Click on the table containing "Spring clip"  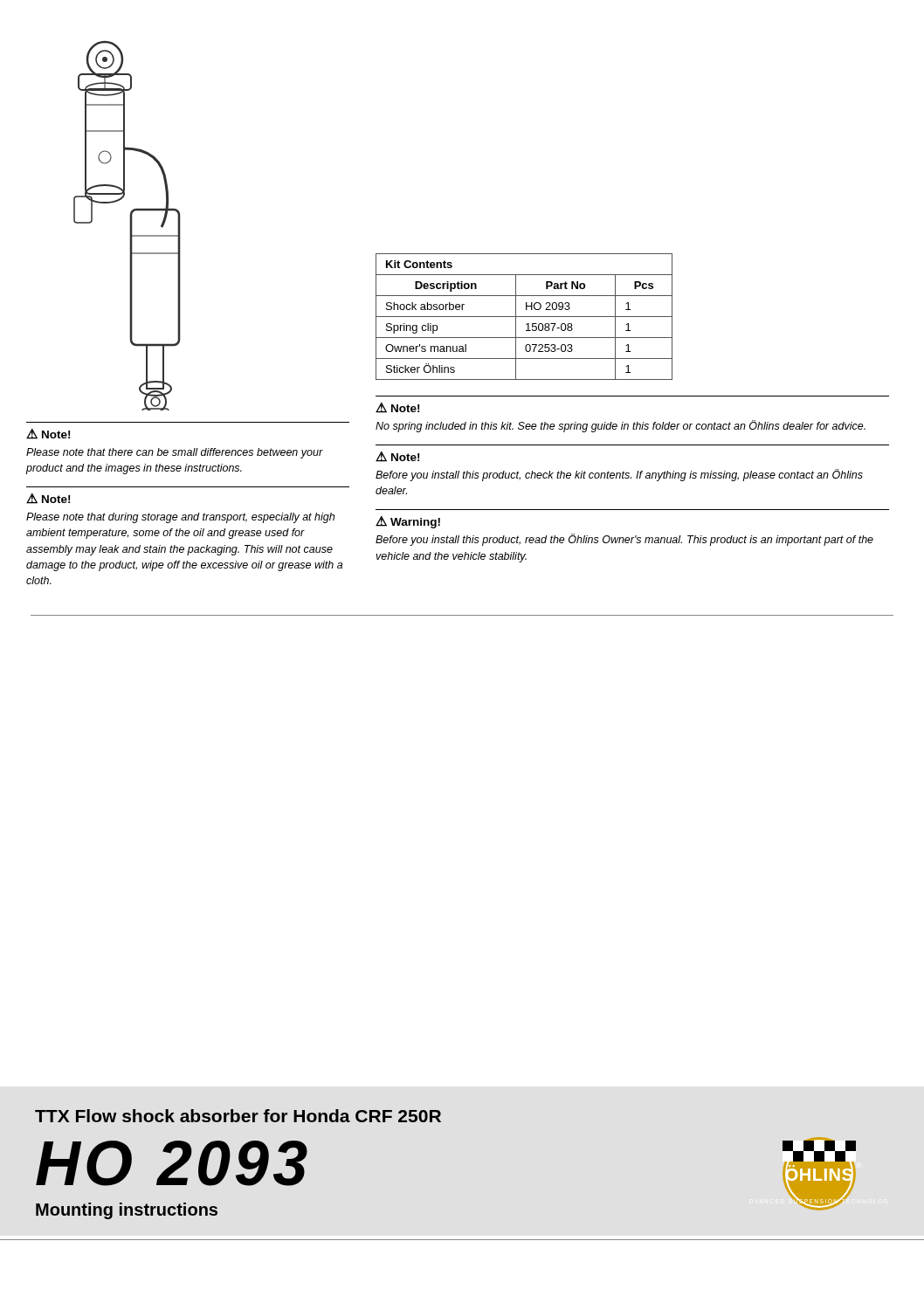[x=632, y=317]
